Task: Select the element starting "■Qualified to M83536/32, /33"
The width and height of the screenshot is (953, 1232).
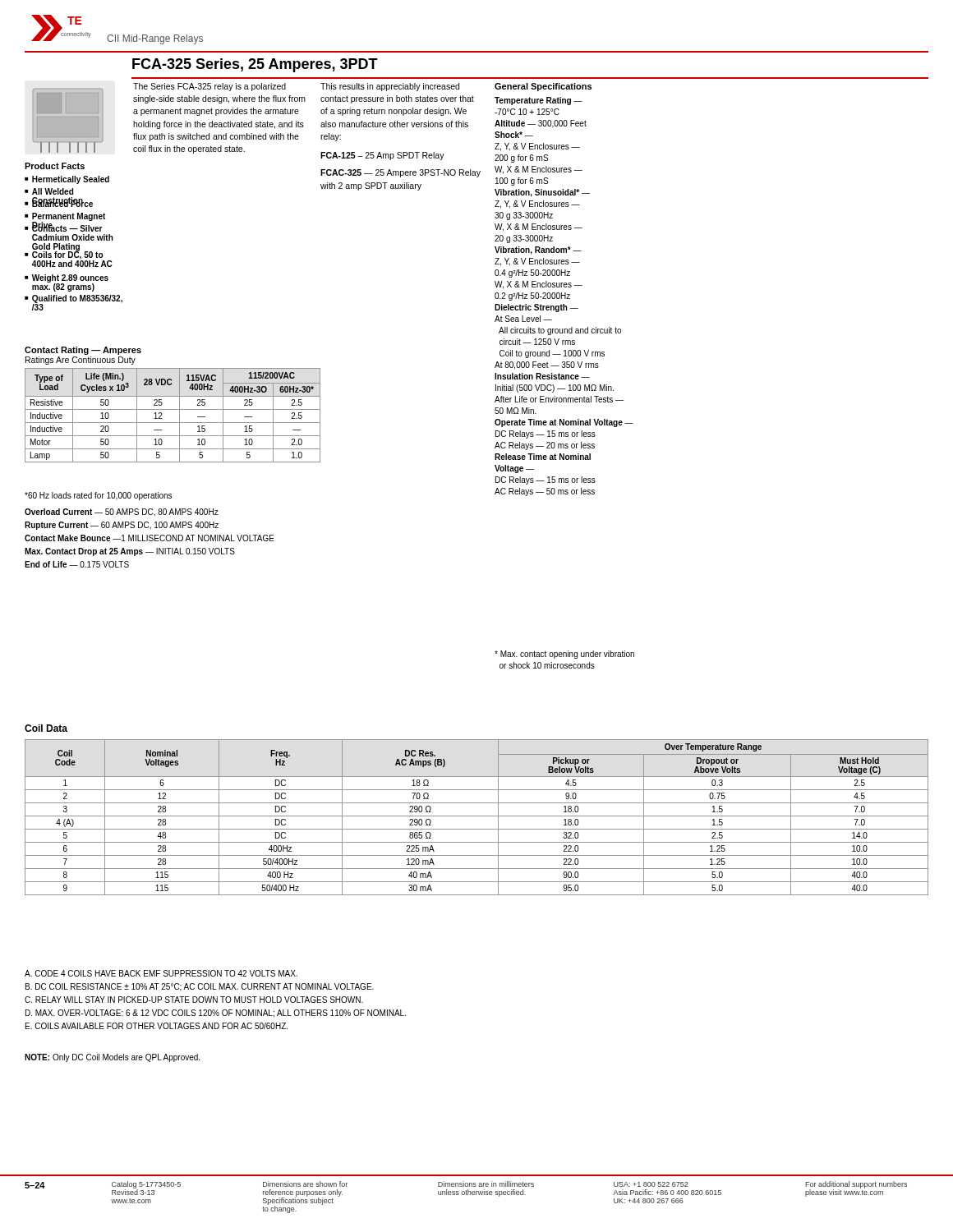Action: point(76,303)
